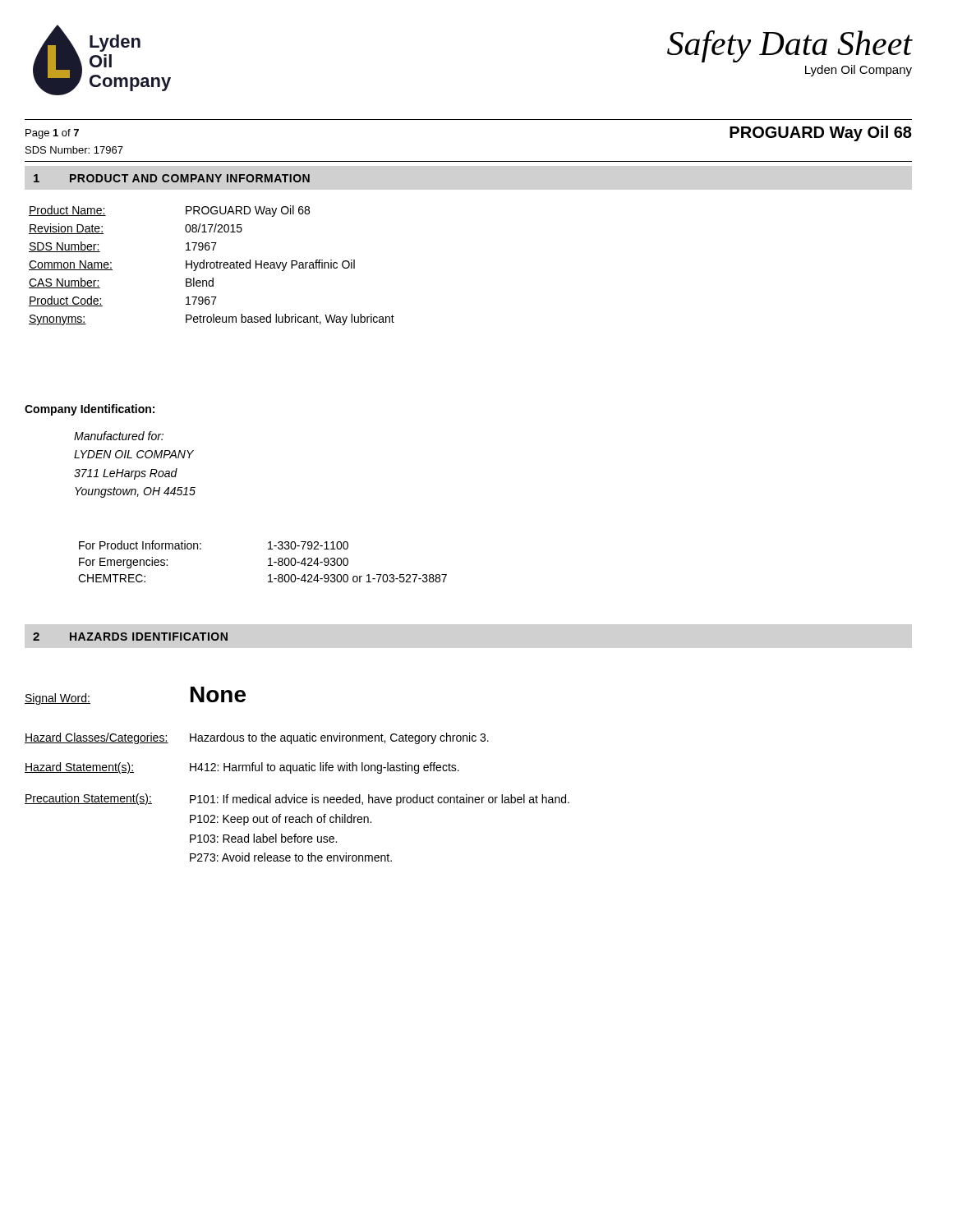Screen dimensions: 1232x953
Task: Find the passage starting "Safety Data Sheet Lyden Oil"
Action: pyautogui.click(x=789, y=51)
